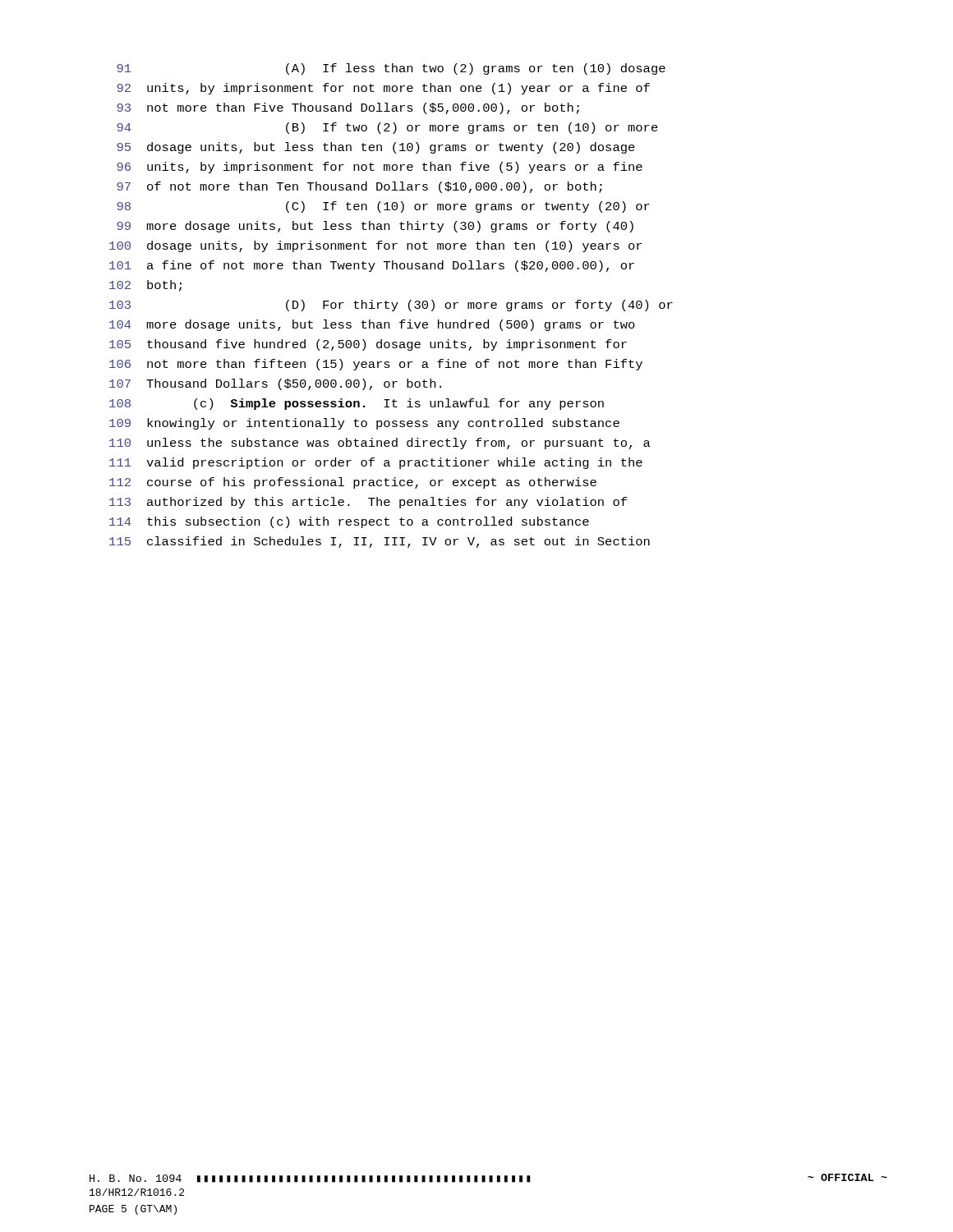This screenshot has height=1232, width=953.
Task: Point to the block beginning "98 (C) If ten (10) or more grams"
Action: point(487,247)
